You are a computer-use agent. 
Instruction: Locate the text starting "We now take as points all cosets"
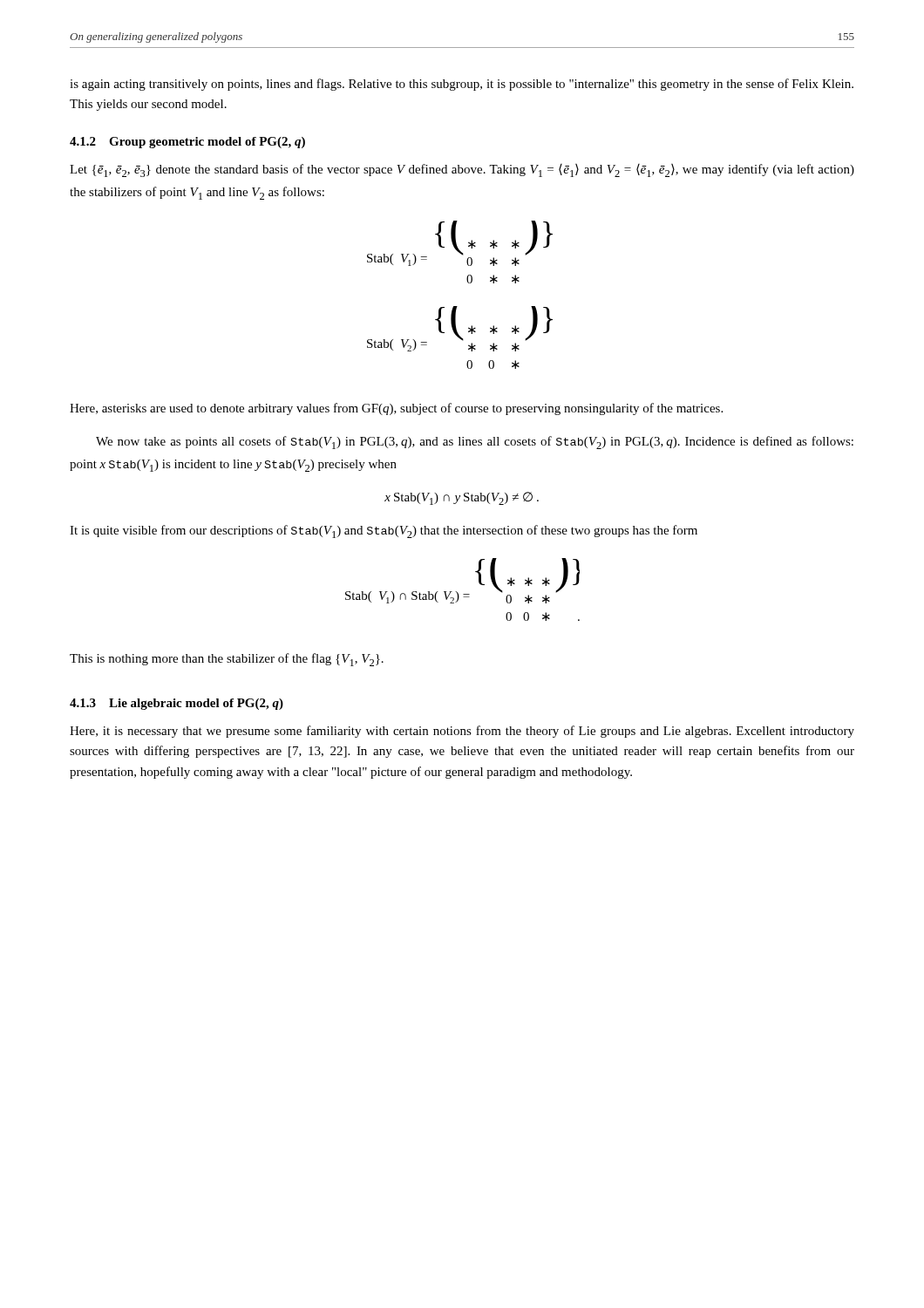[462, 454]
